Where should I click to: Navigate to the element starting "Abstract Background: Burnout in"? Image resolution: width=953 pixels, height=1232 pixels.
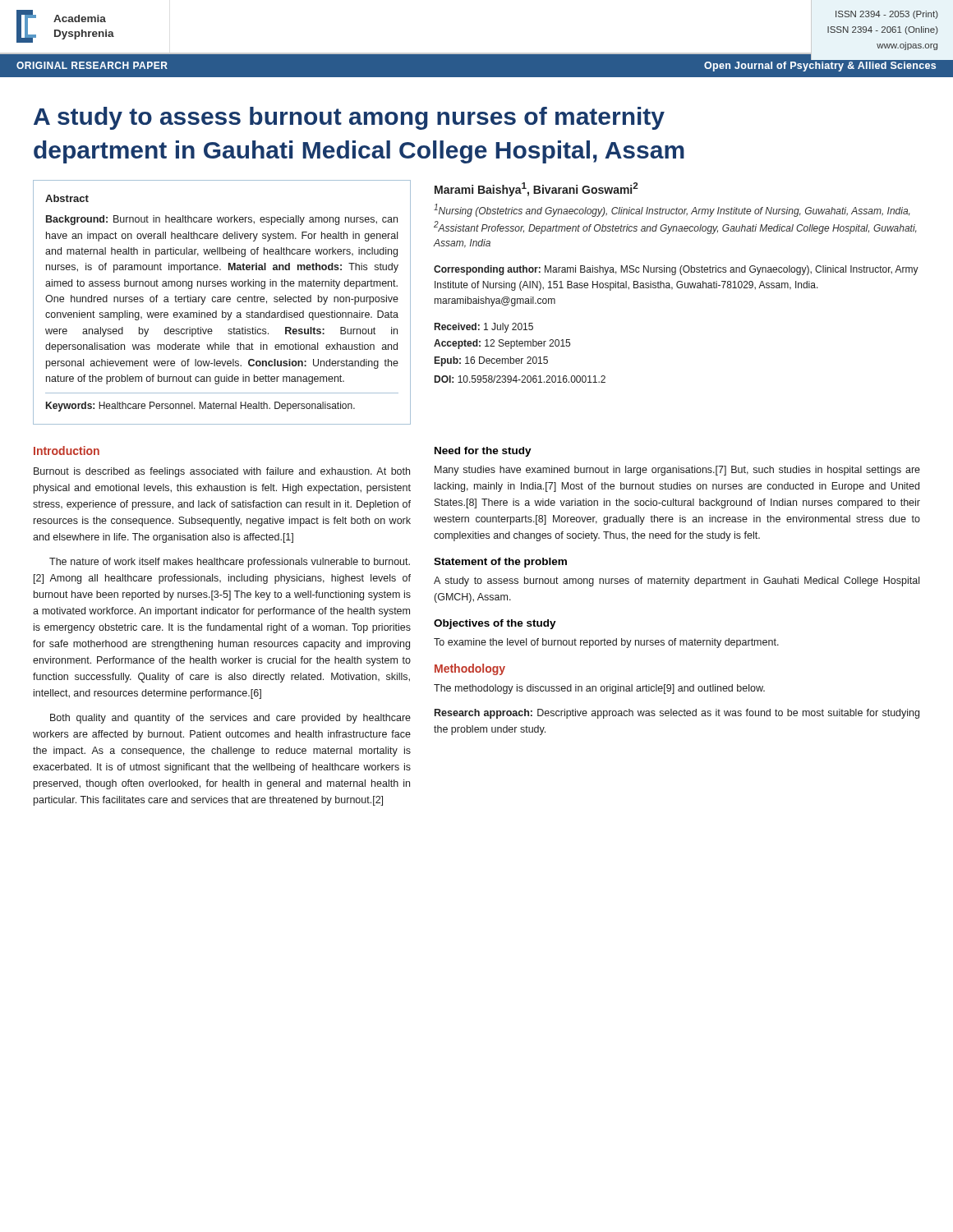tap(222, 302)
